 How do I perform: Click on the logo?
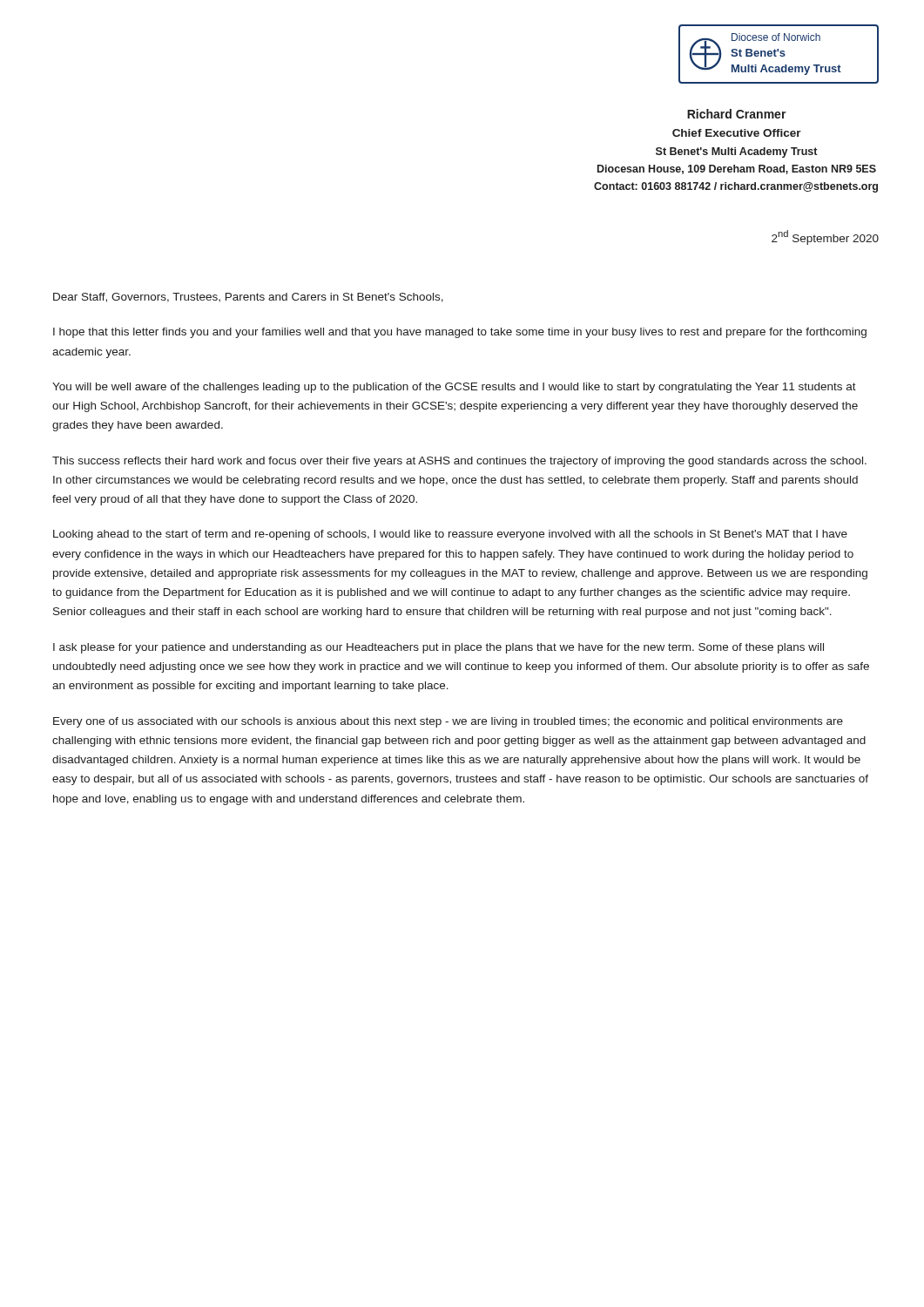coord(779,54)
